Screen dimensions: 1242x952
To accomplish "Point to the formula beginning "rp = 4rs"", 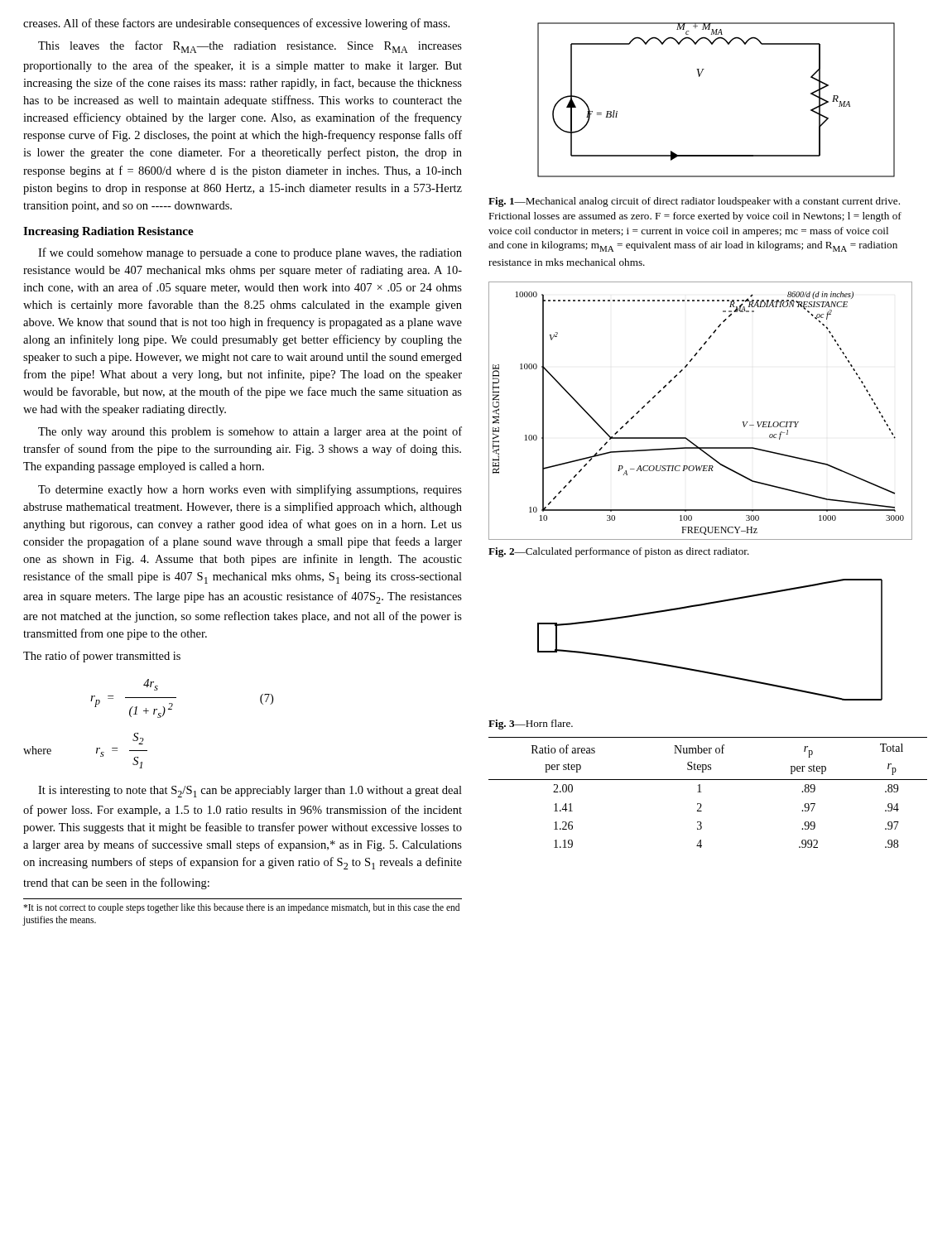I will coord(182,699).
